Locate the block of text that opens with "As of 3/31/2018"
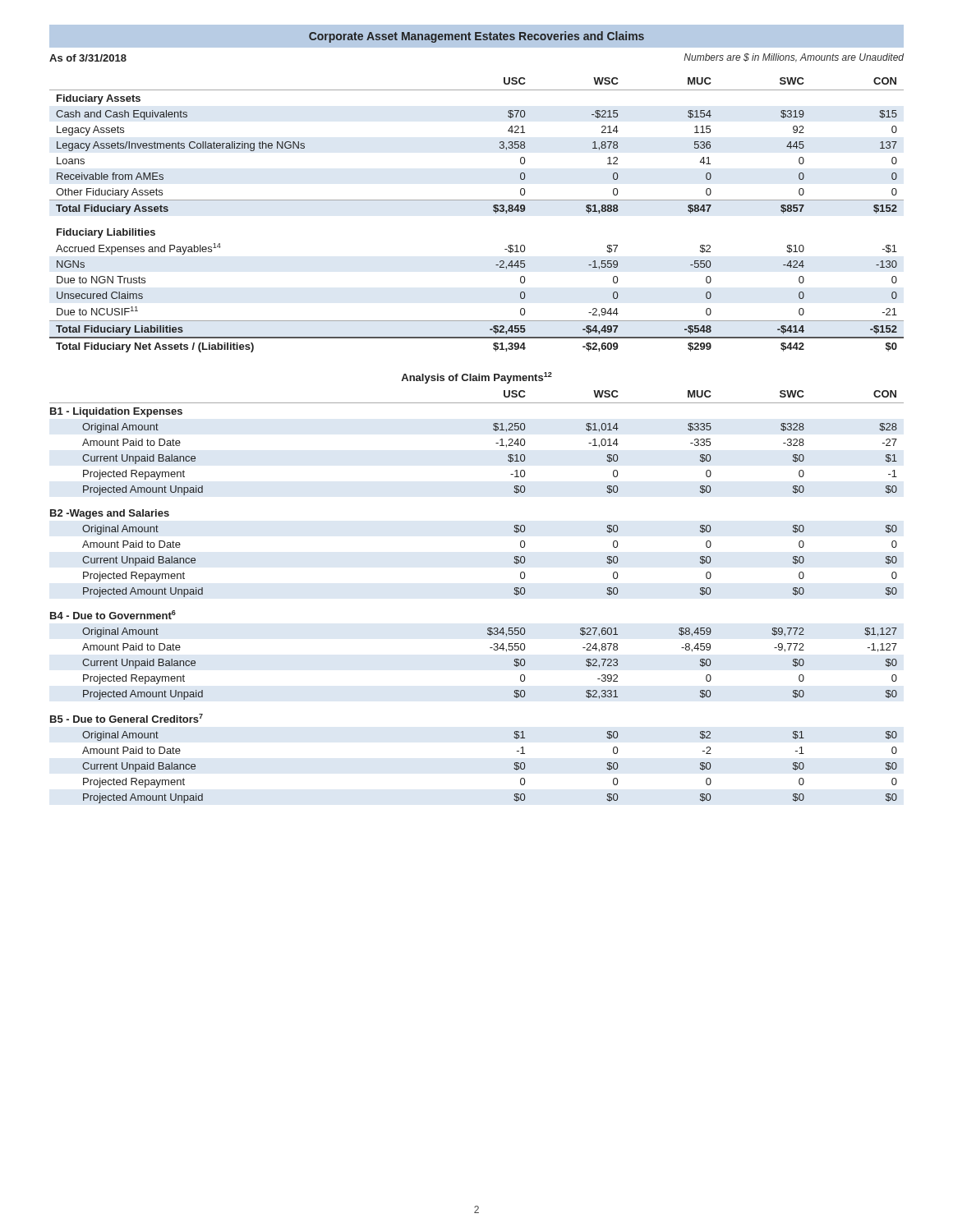953x1232 pixels. [476, 58]
